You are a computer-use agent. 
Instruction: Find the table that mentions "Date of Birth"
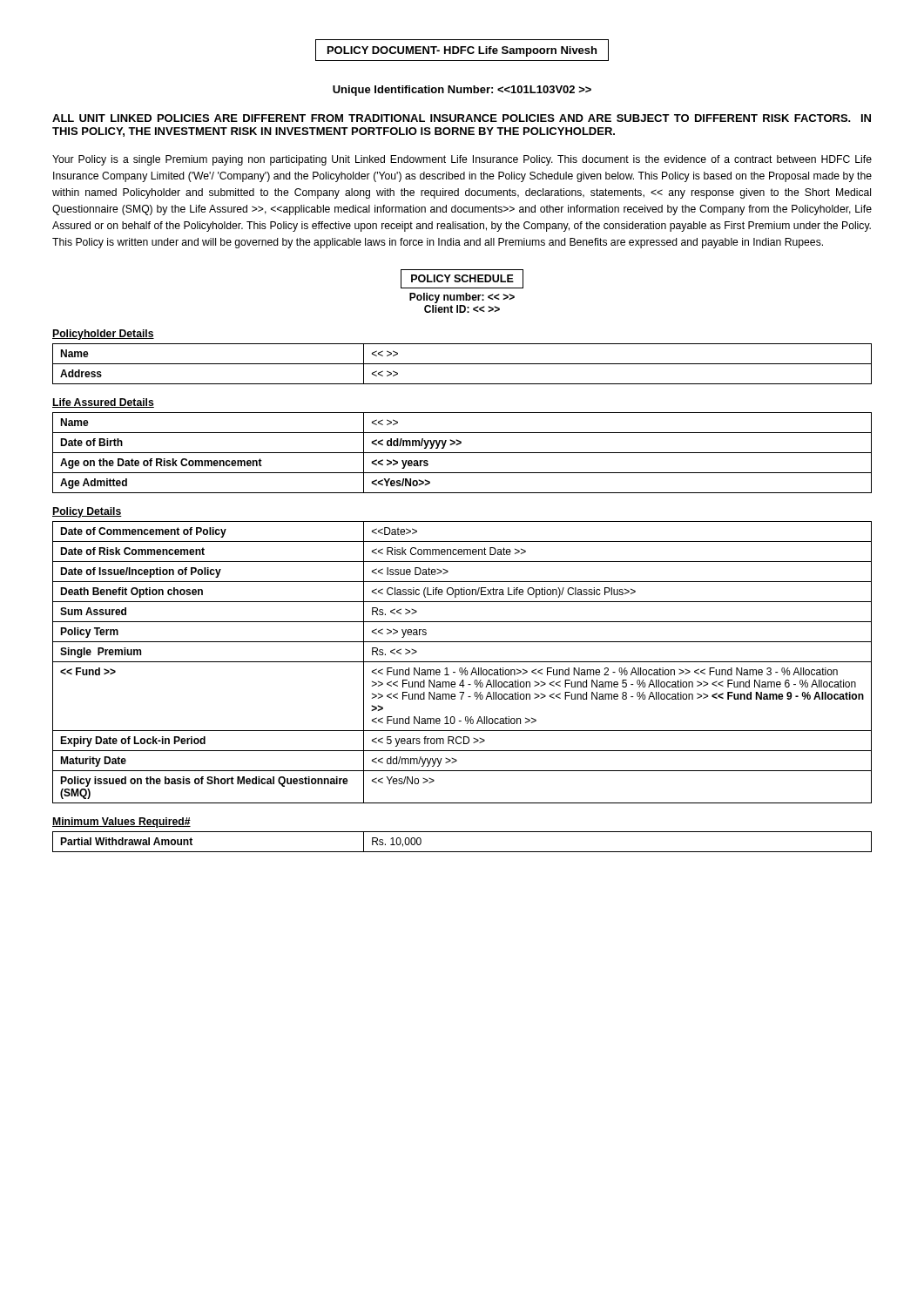(462, 453)
